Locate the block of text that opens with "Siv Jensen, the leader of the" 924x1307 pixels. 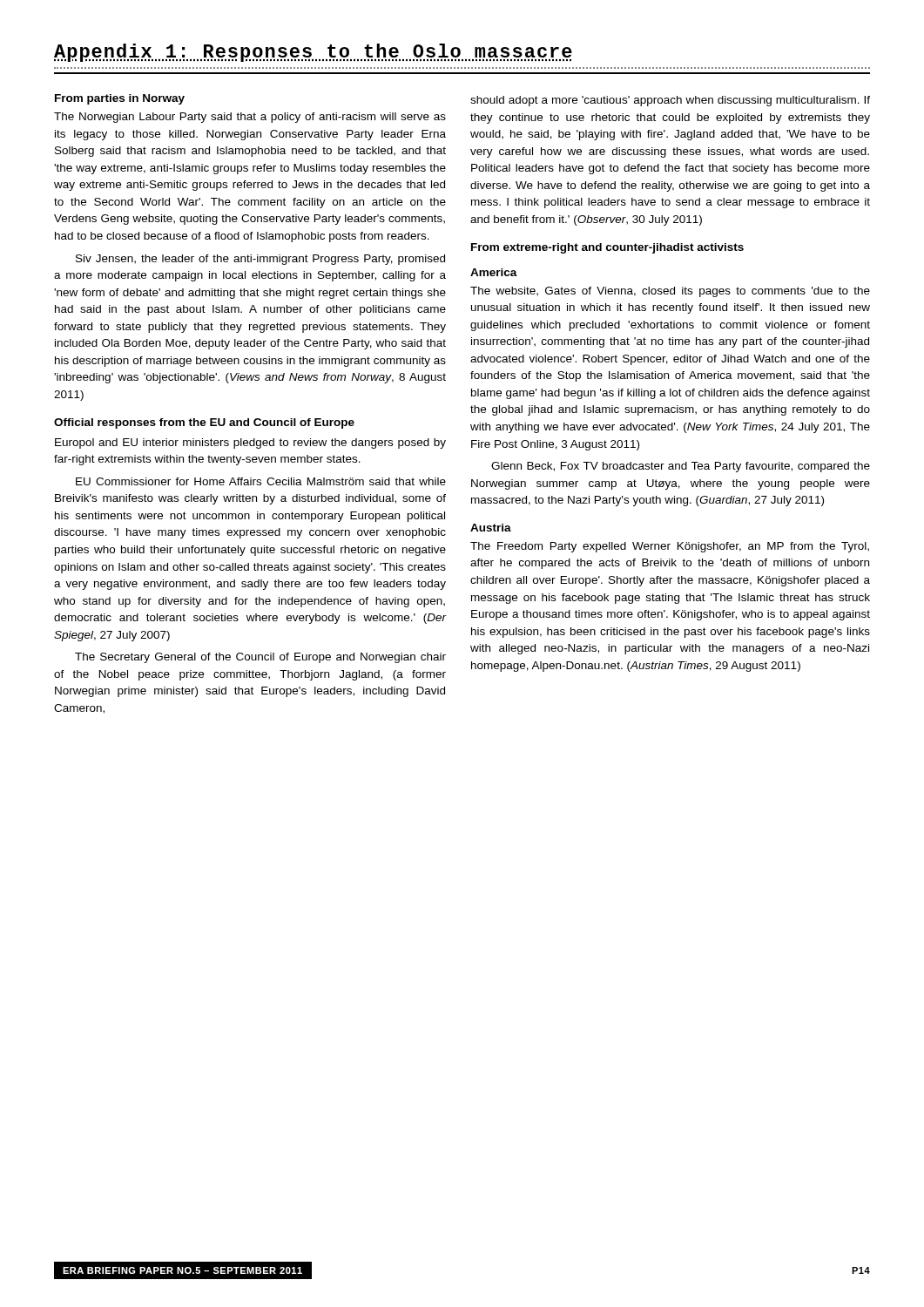(250, 326)
